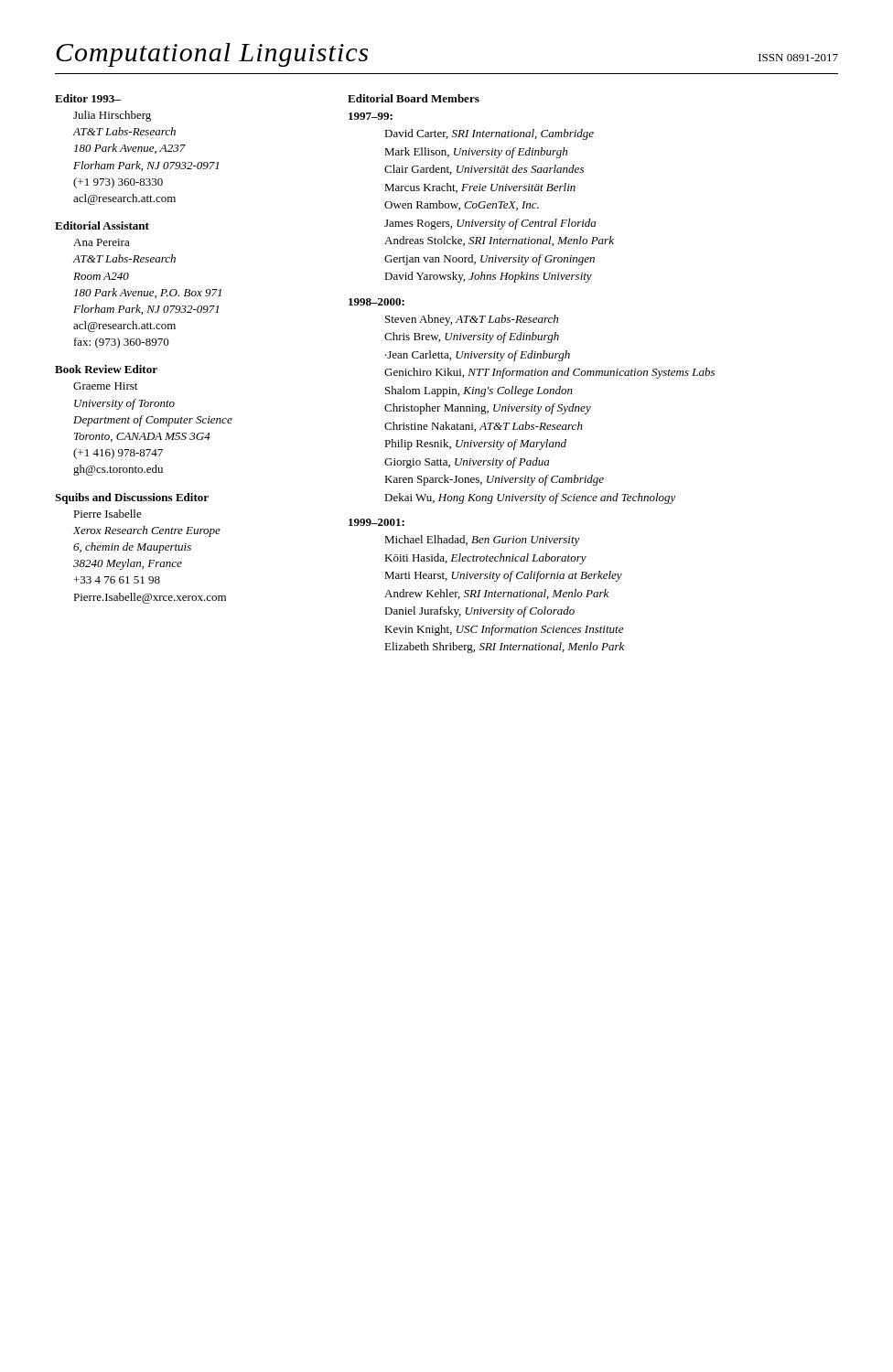
Task: Select the section header that says "Book Review Editor"
Action: [x=106, y=369]
